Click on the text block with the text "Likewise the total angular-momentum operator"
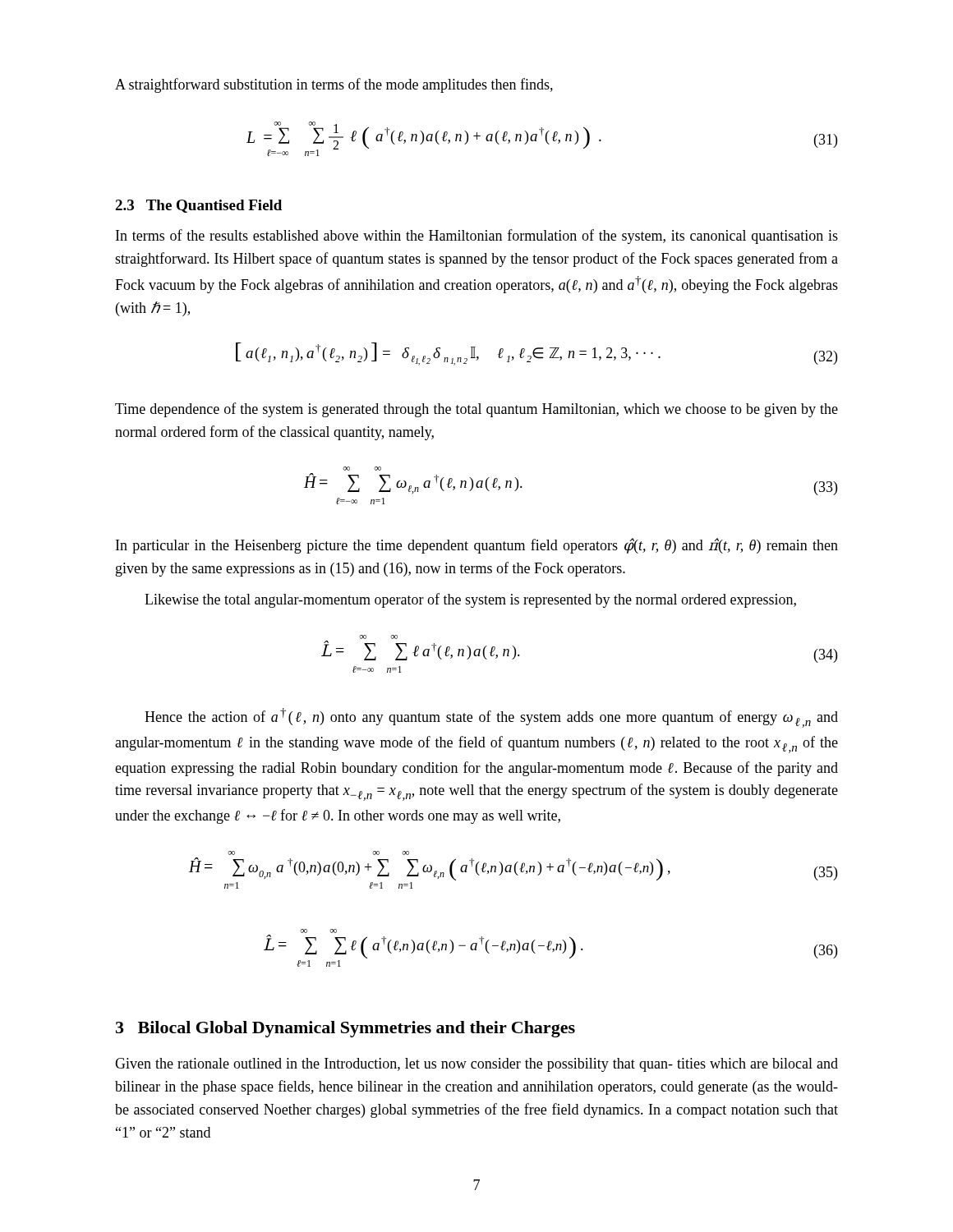953x1232 pixels. click(471, 600)
